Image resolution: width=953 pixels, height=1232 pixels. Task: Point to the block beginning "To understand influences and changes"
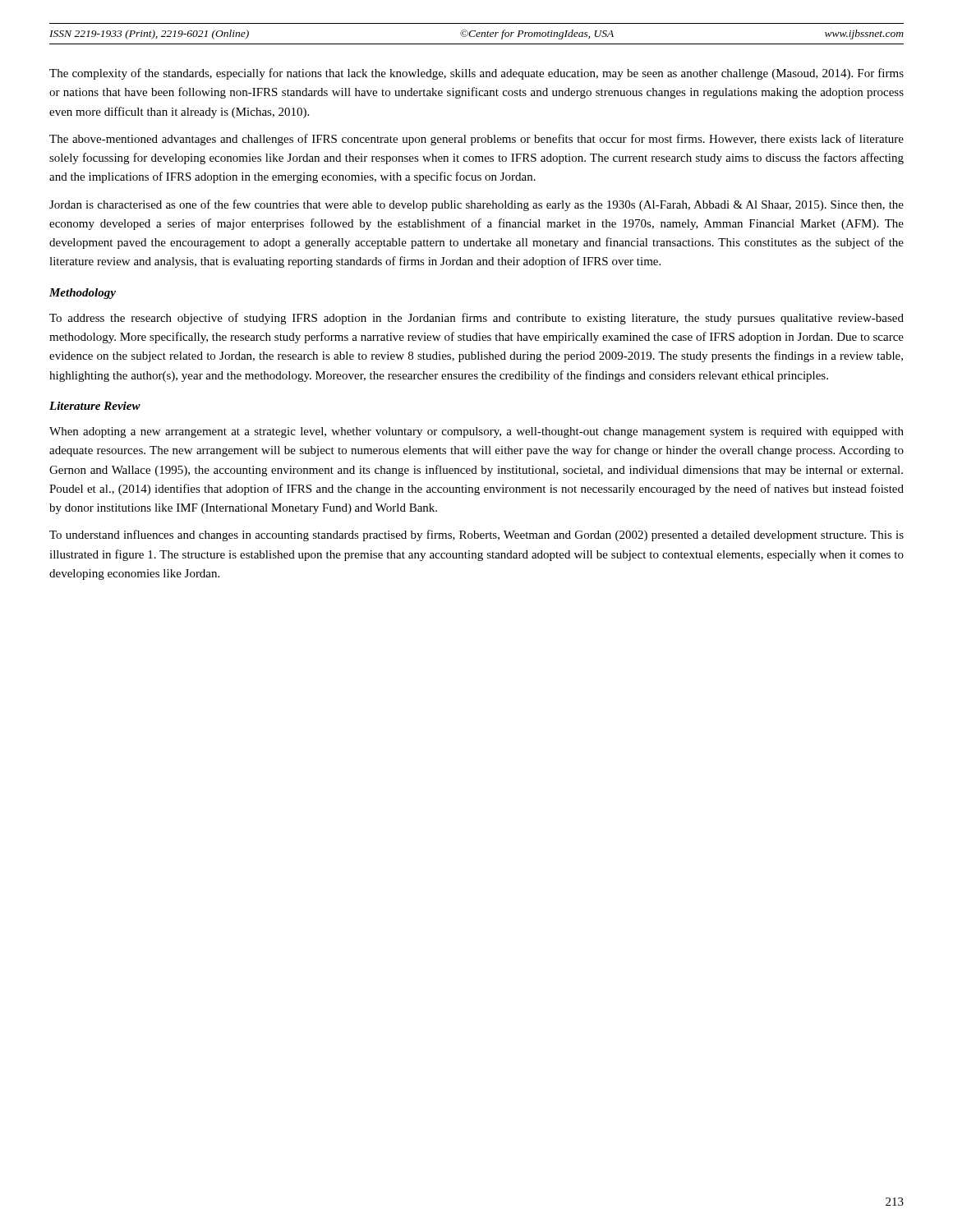point(476,554)
